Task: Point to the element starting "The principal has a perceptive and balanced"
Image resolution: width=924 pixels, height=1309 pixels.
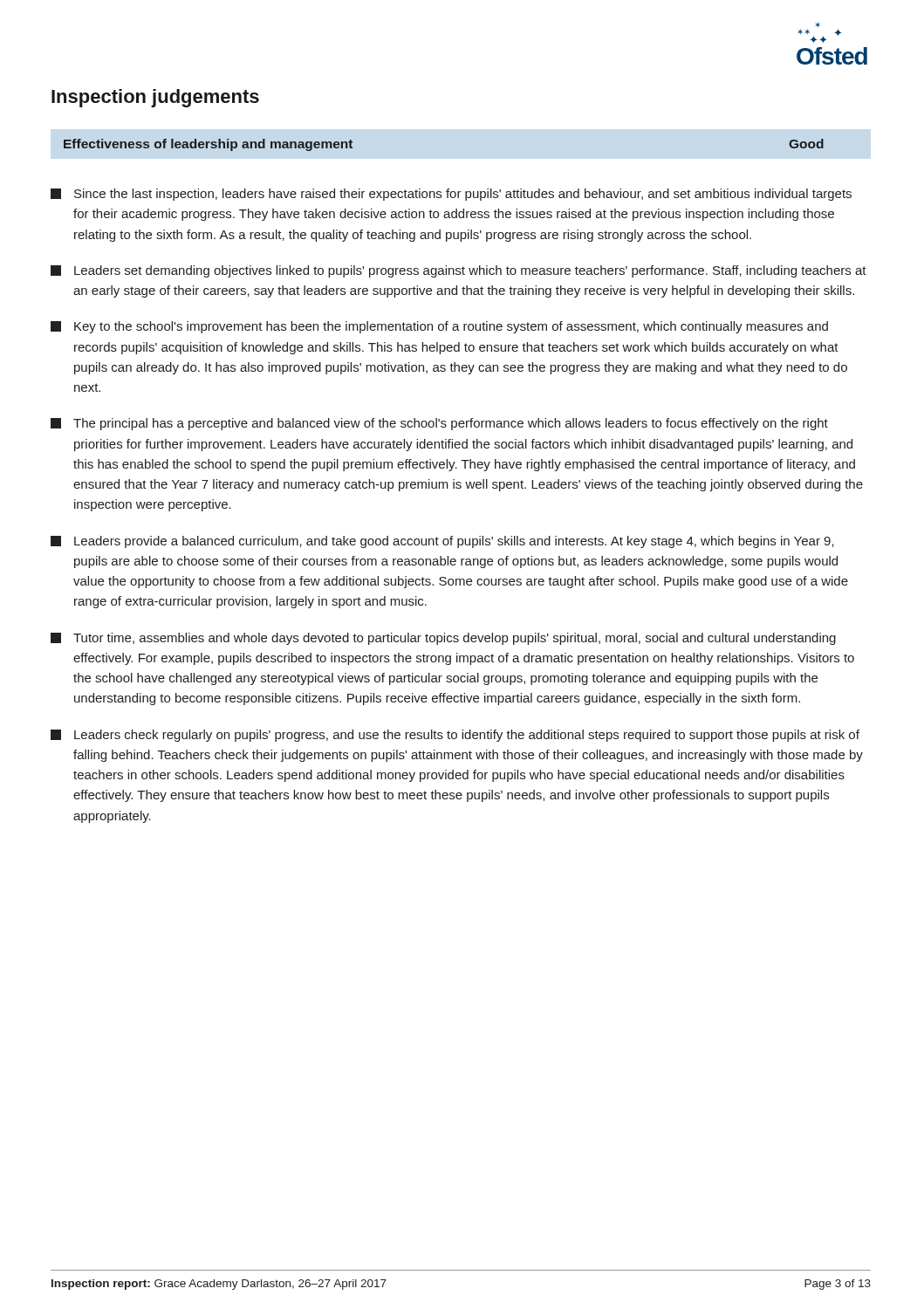Action: (x=461, y=464)
